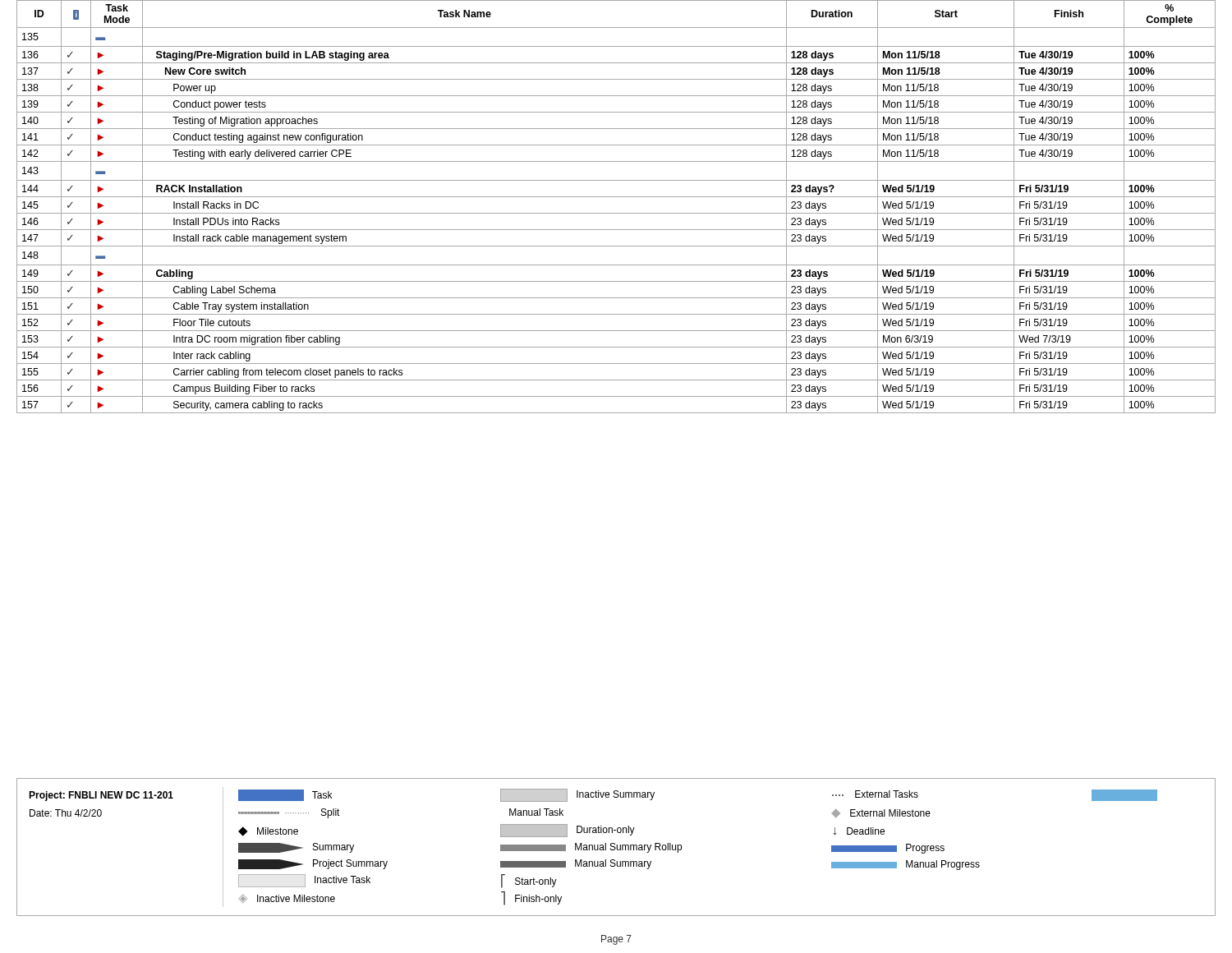Select the table that reads "Floor Tile cutouts"

(x=616, y=207)
